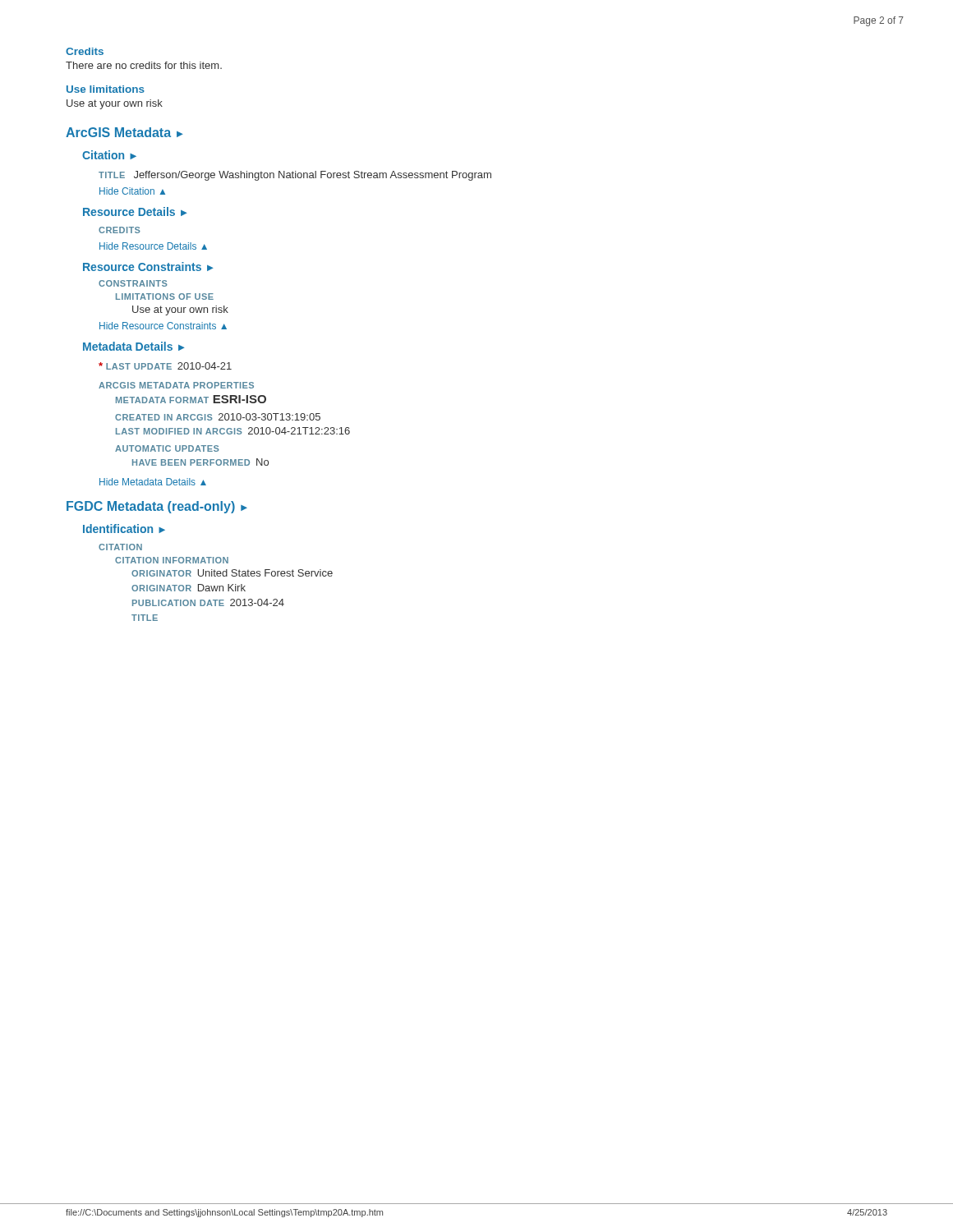Find "Resource Constraints ►" on this page
953x1232 pixels.
pyautogui.click(x=149, y=267)
